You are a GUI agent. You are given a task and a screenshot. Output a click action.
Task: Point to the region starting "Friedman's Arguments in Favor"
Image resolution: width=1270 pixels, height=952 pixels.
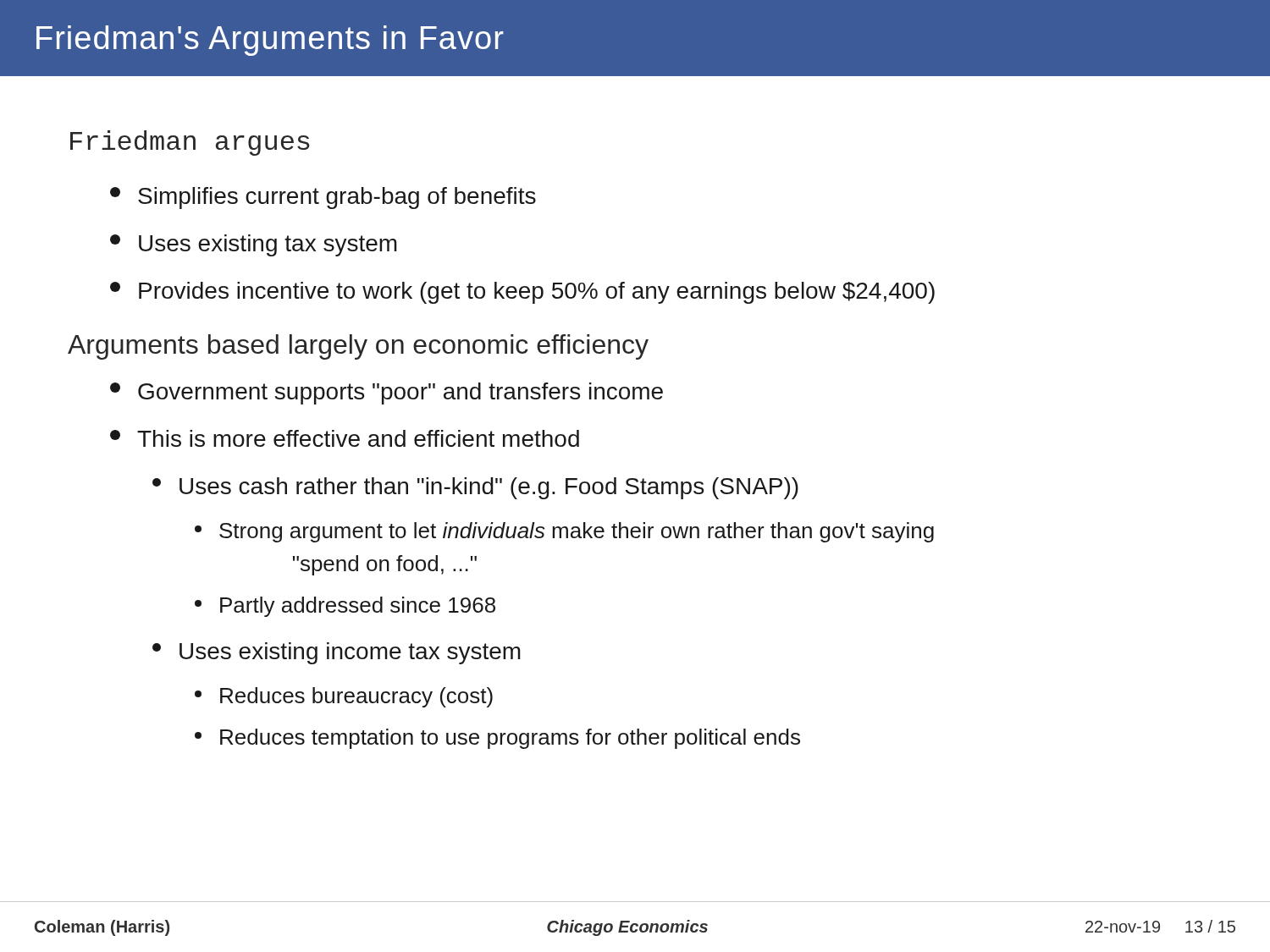[269, 38]
